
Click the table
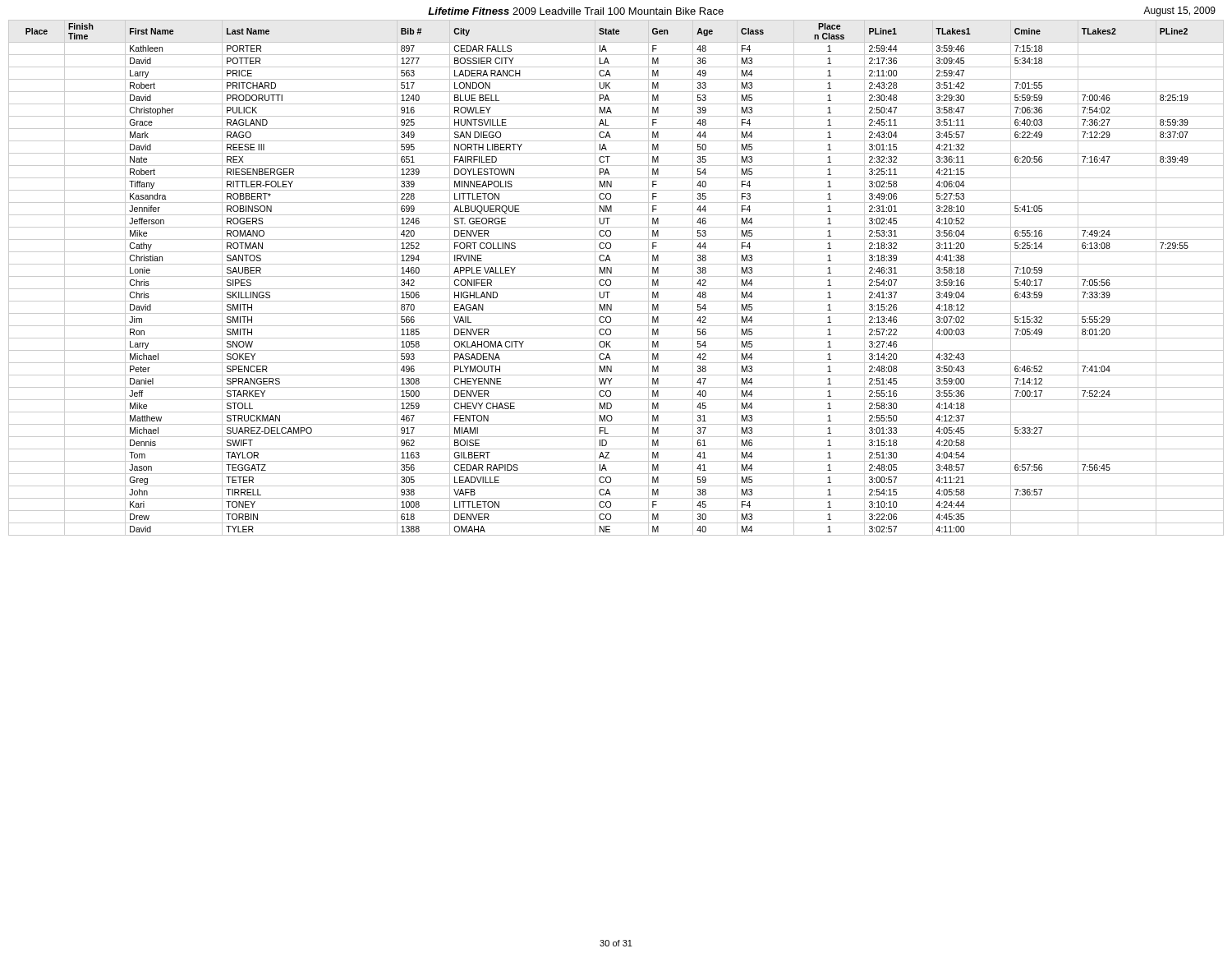coord(616,278)
